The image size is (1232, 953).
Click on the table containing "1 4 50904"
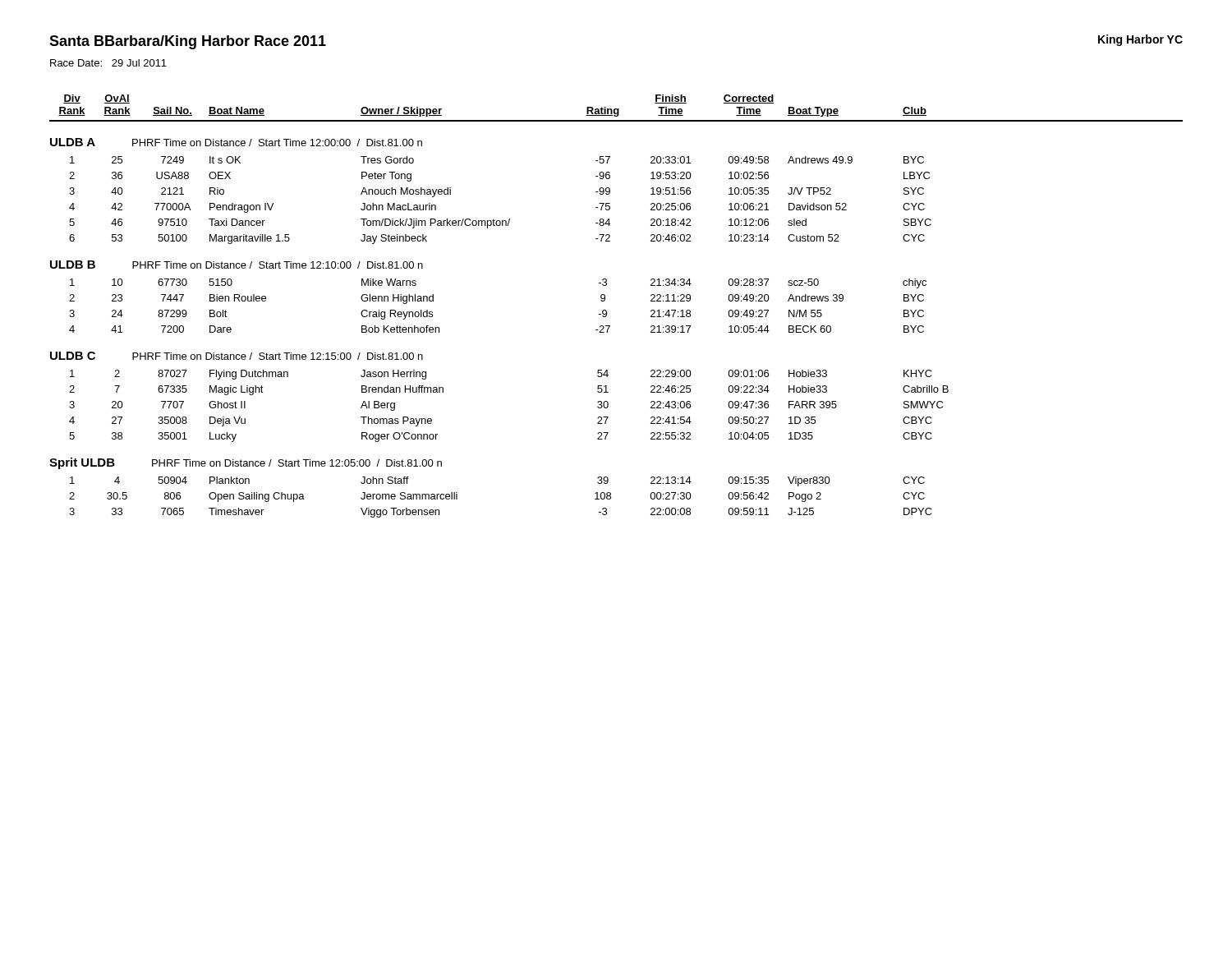pos(616,496)
